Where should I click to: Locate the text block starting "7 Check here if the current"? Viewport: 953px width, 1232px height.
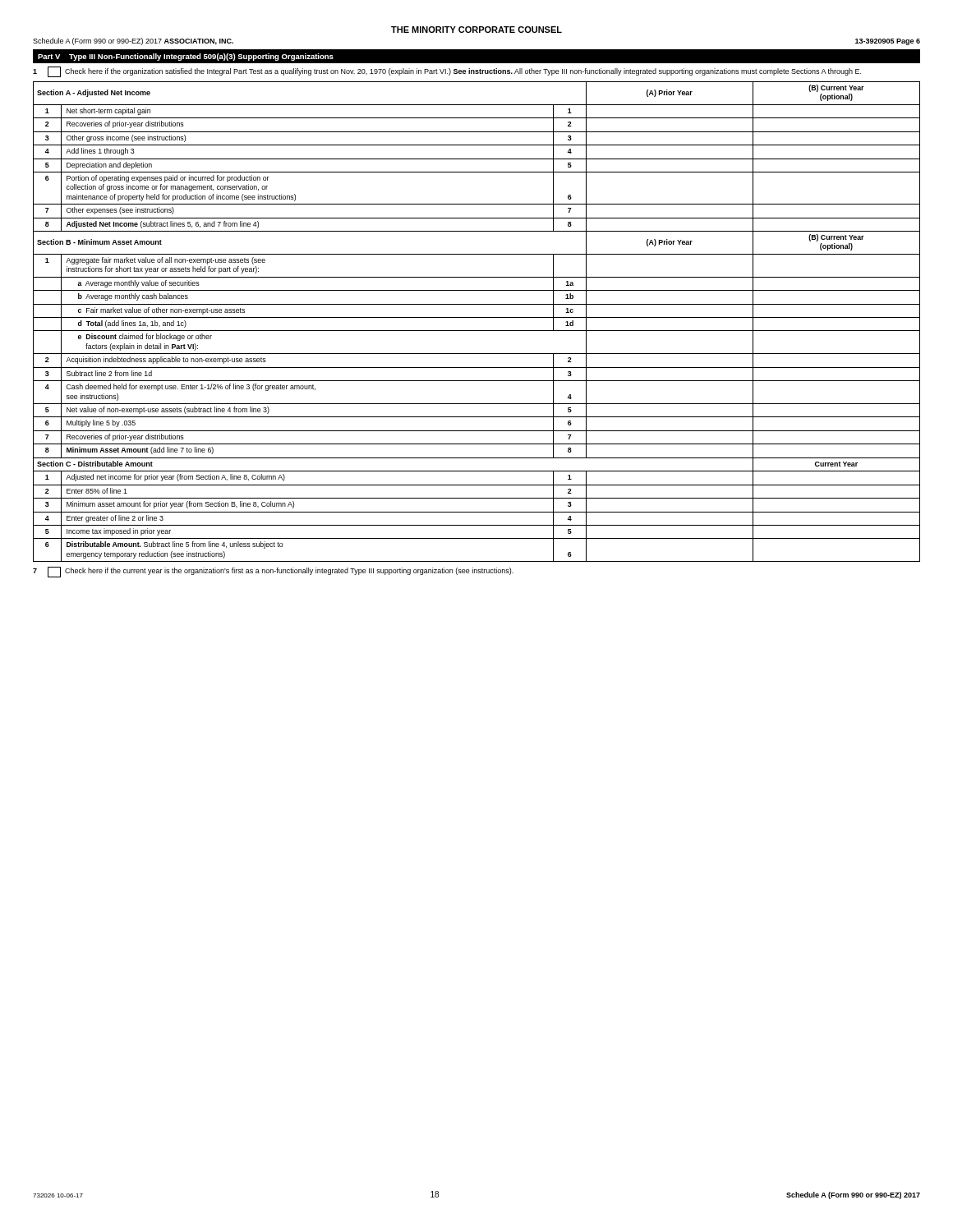point(273,572)
